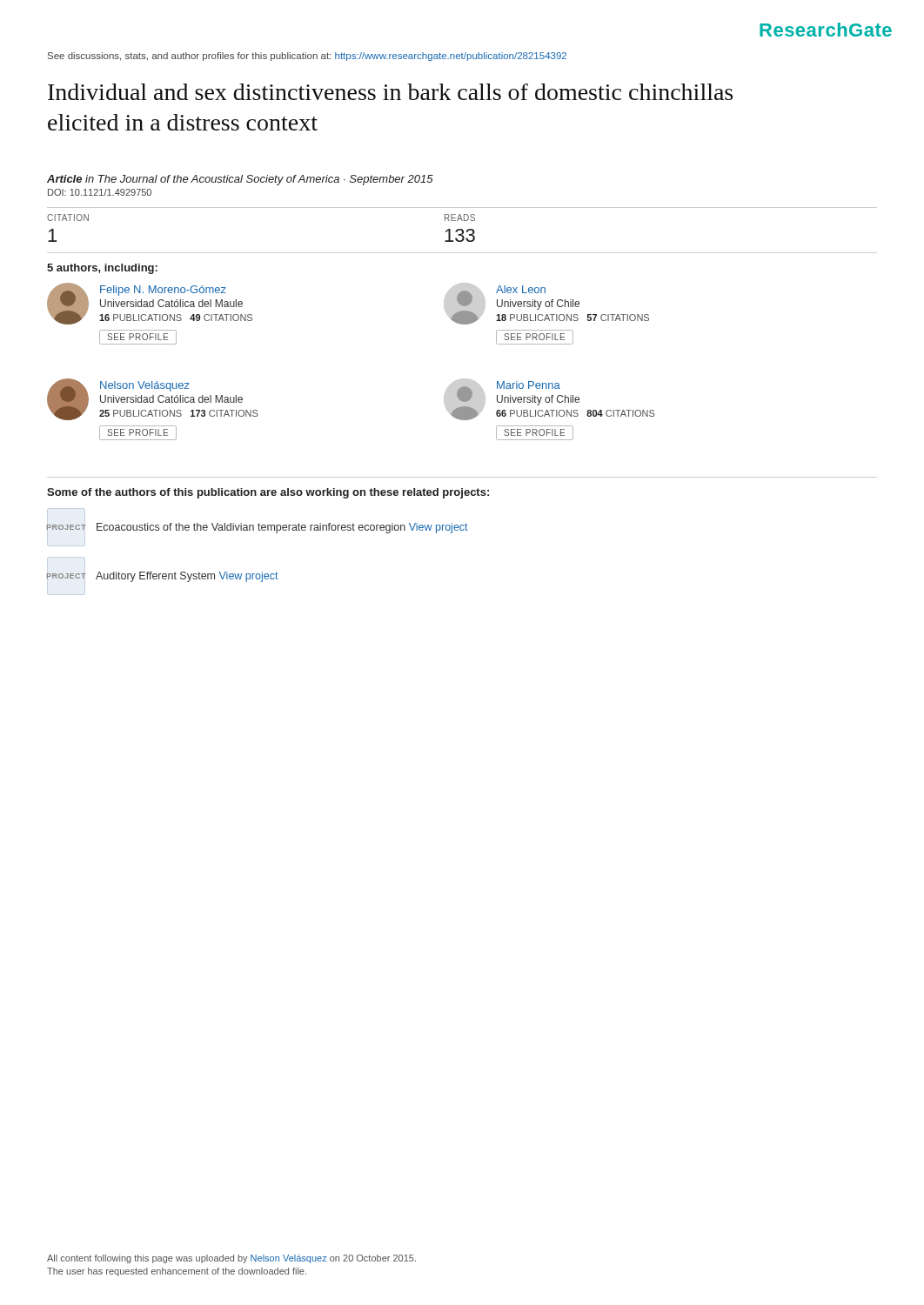This screenshot has width=924, height=1305.
Task: Click on the element starting "CITATION 1"
Action: 68,230
